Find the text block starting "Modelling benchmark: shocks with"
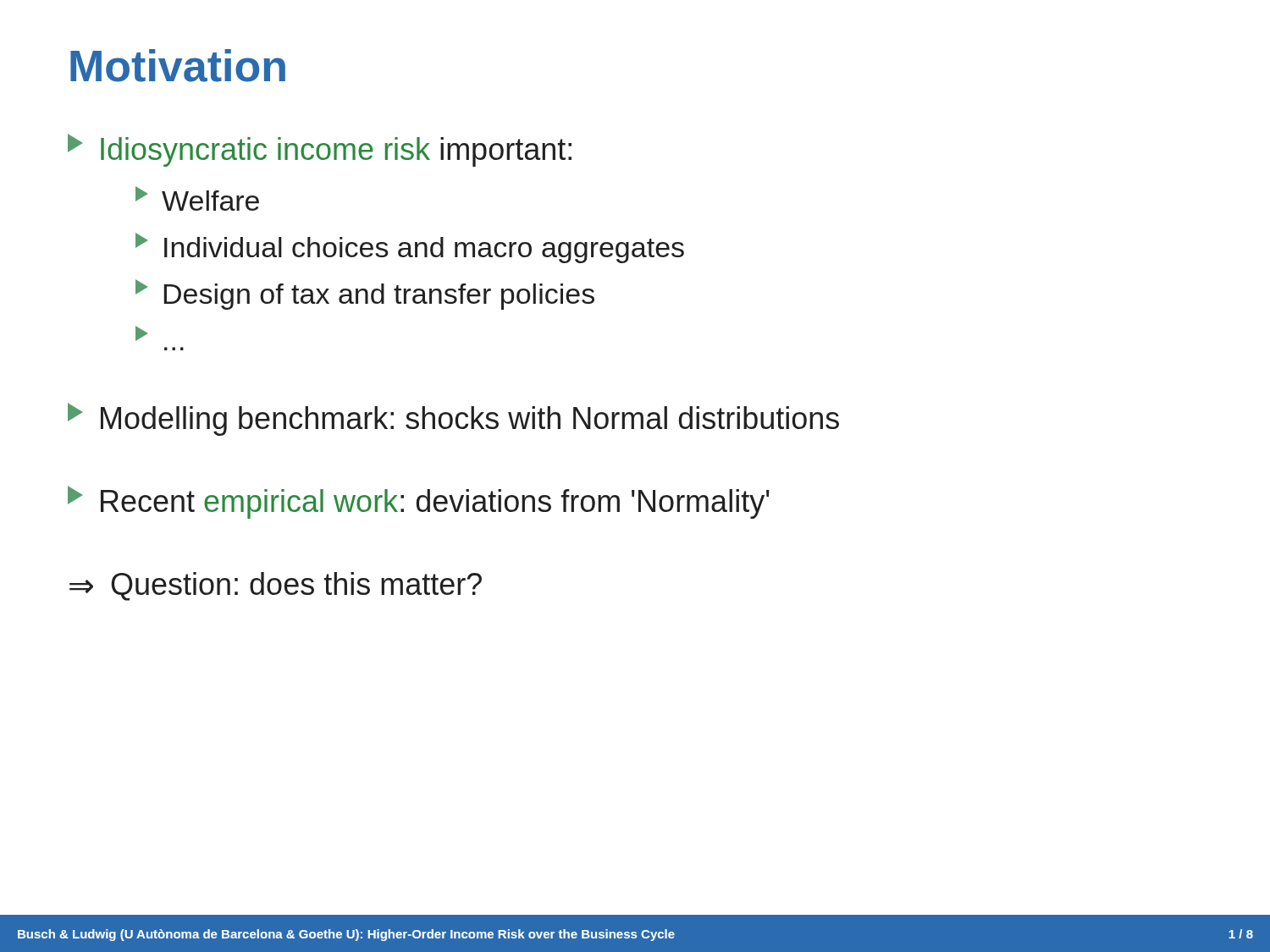This screenshot has width=1270, height=952. 635,419
